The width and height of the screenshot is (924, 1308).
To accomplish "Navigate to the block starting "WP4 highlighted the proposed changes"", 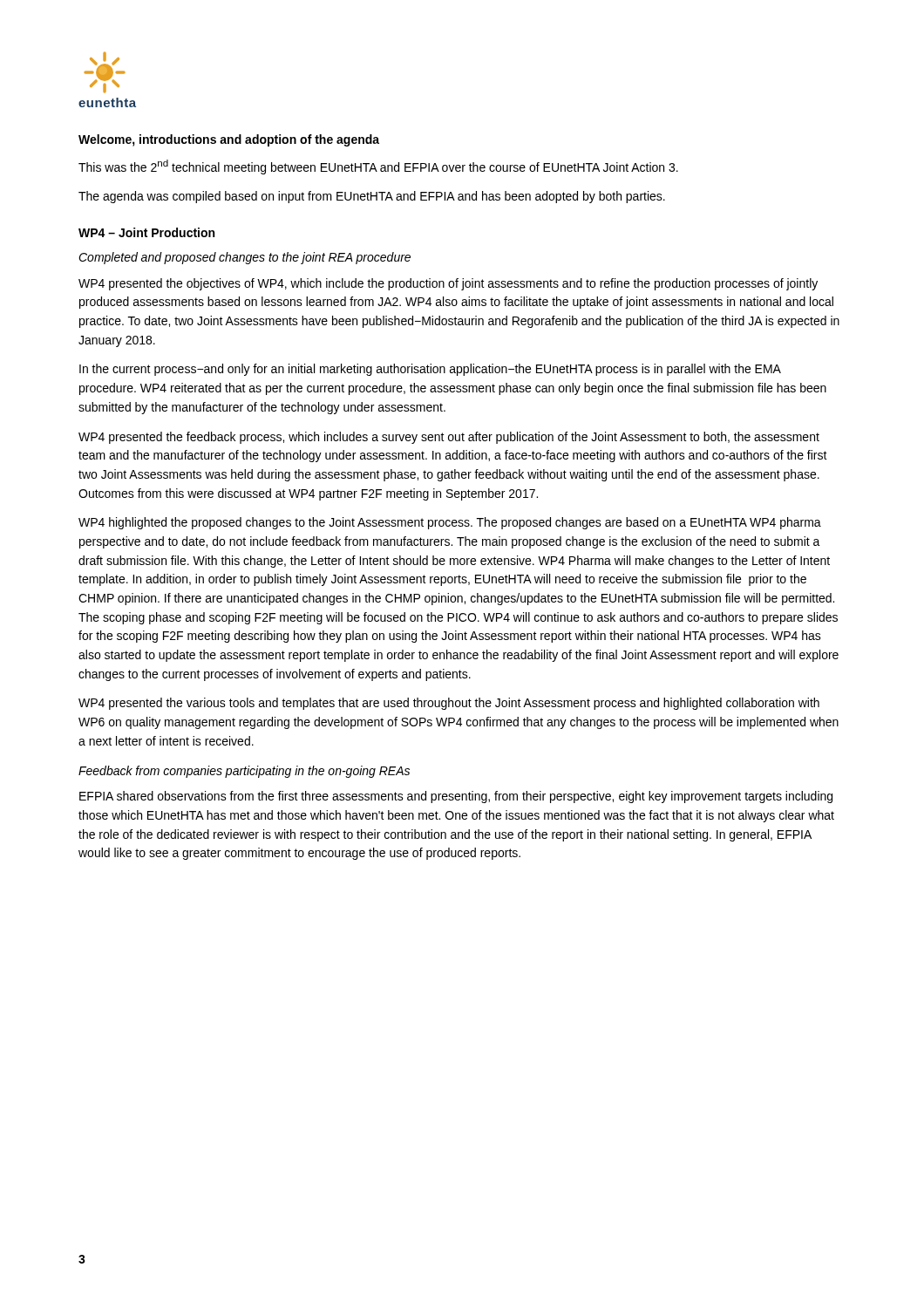I will tap(459, 598).
